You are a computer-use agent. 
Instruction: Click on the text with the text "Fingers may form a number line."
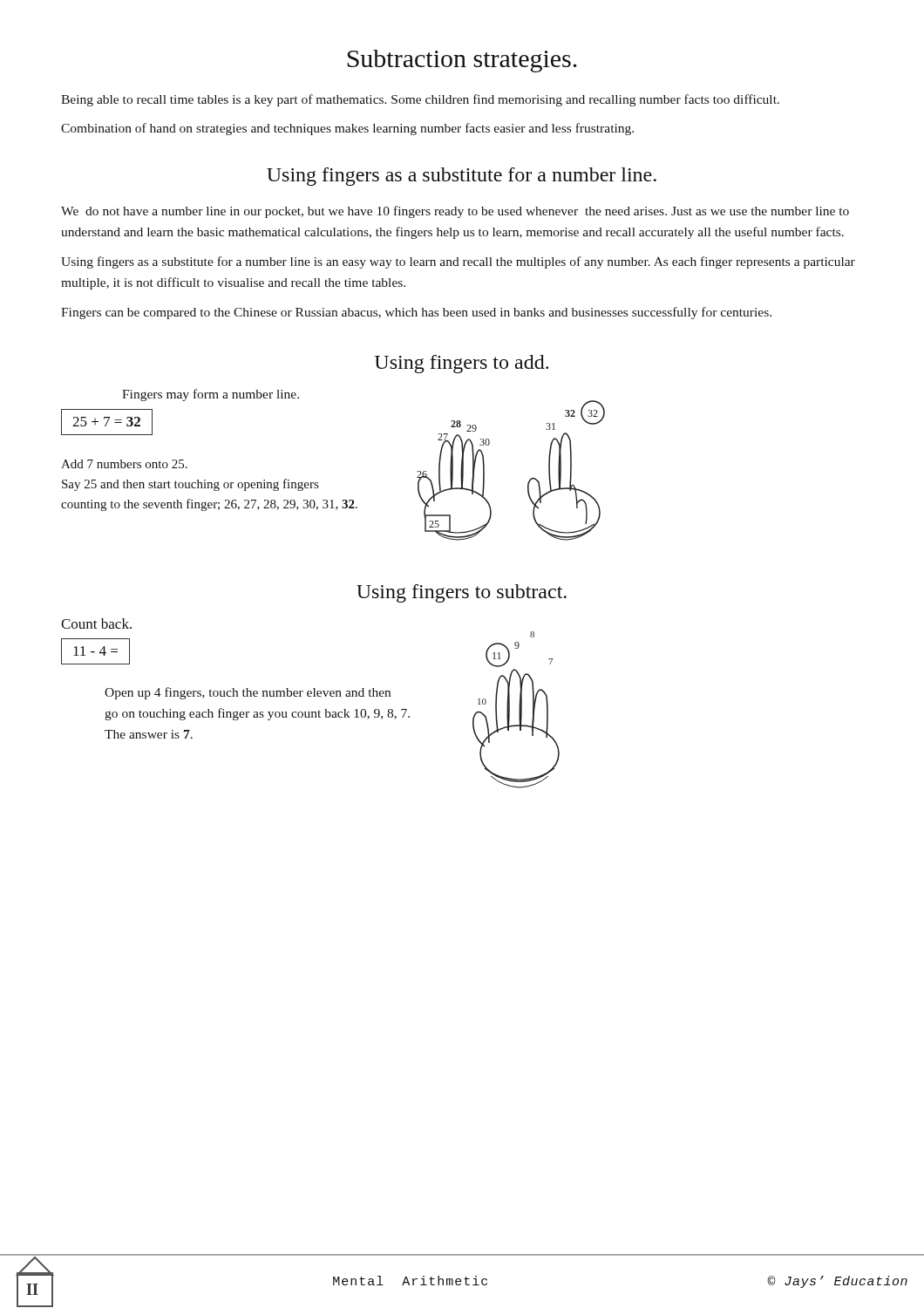pyautogui.click(x=211, y=393)
